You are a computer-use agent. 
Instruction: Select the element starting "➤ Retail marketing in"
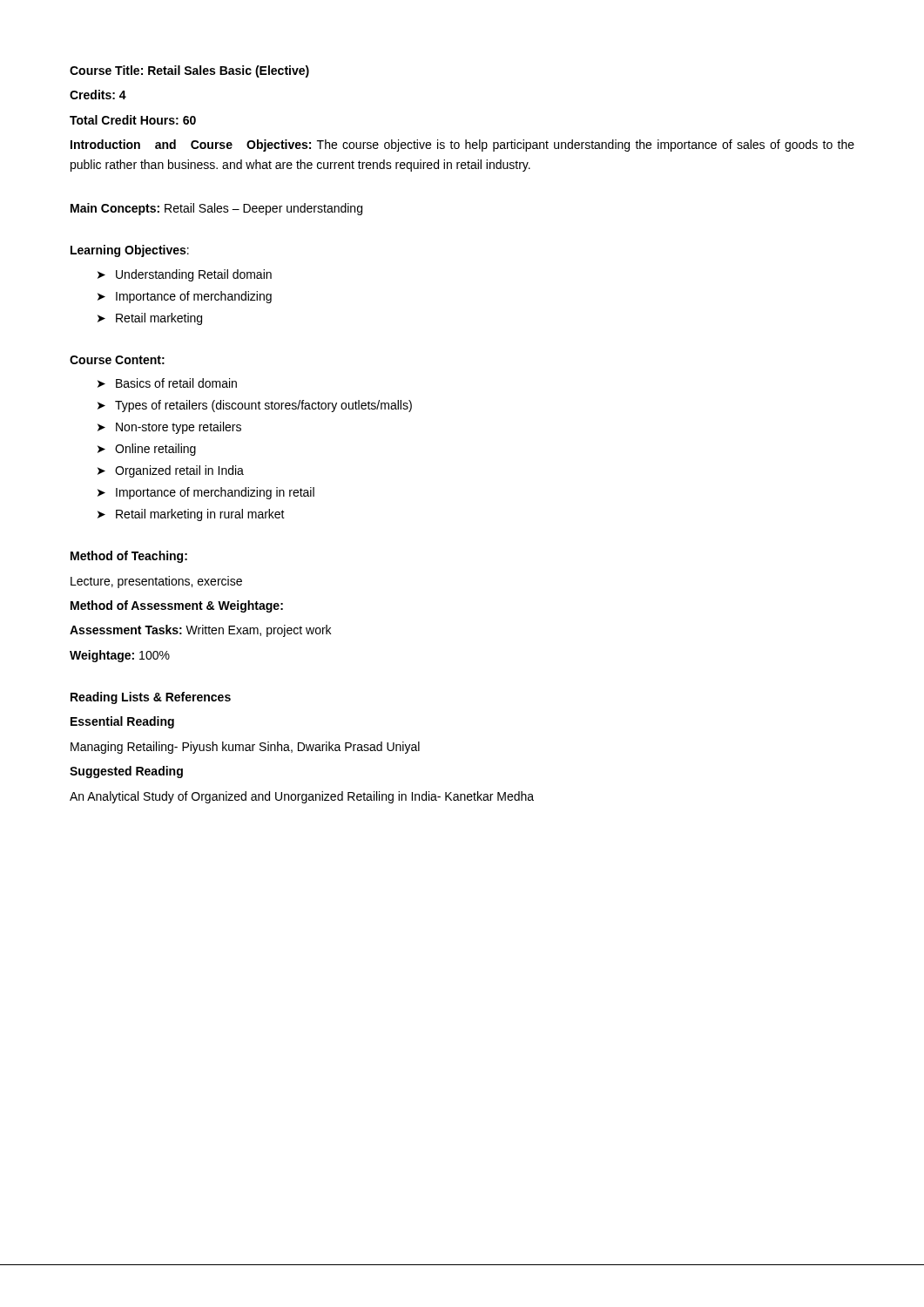pyautogui.click(x=190, y=515)
